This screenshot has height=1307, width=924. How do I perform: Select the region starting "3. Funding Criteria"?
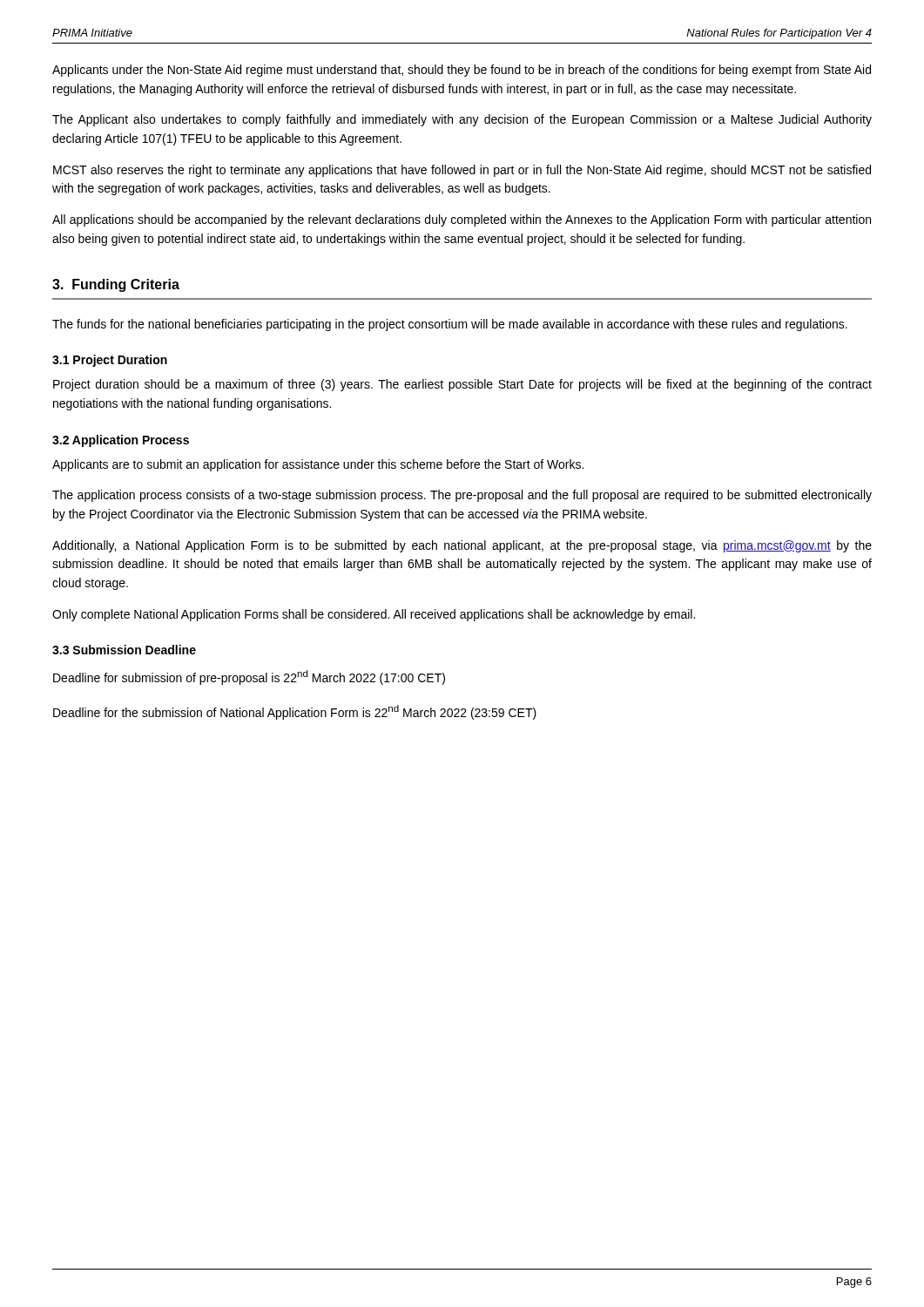[116, 284]
